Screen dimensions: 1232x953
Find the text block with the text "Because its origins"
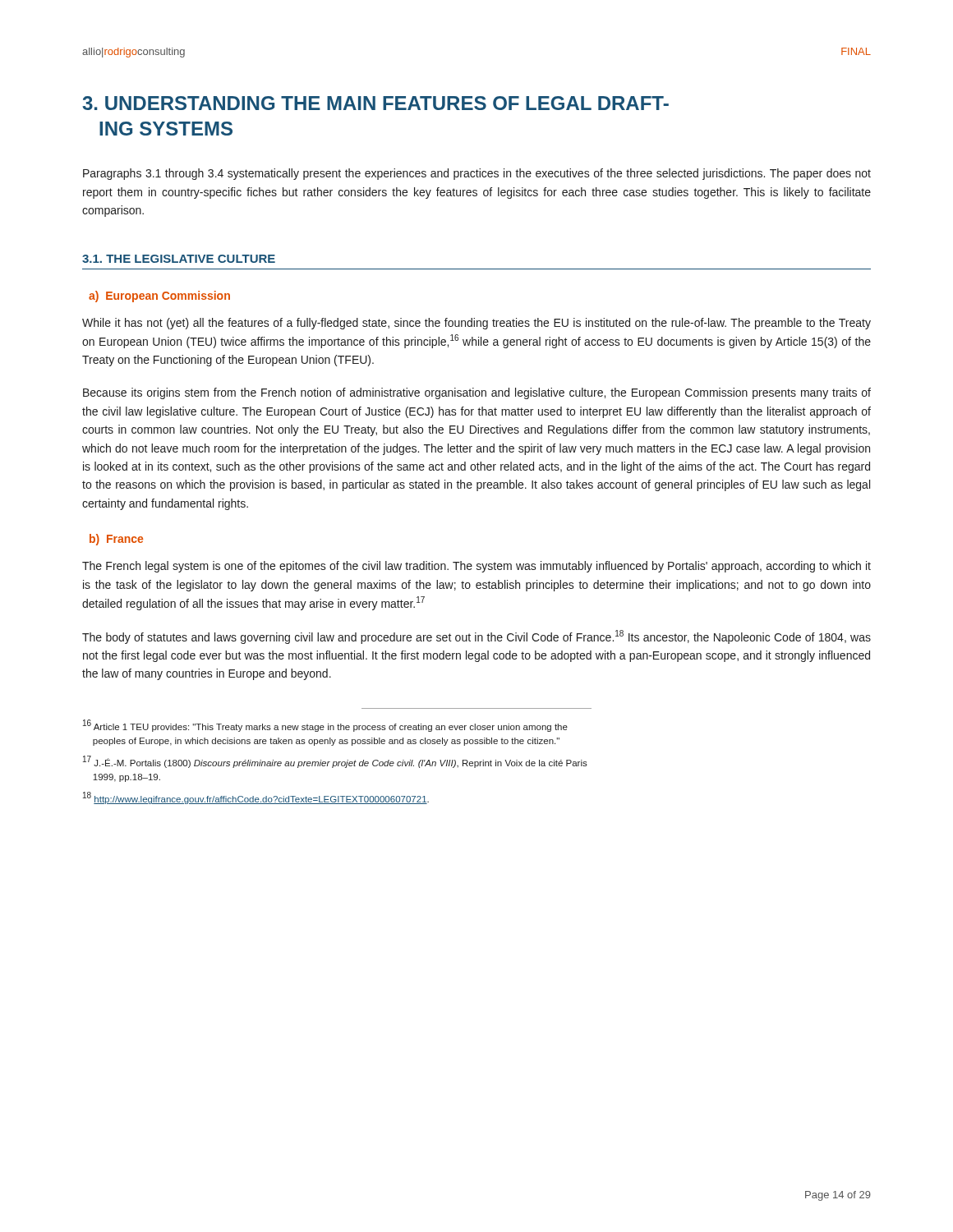(476, 448)
